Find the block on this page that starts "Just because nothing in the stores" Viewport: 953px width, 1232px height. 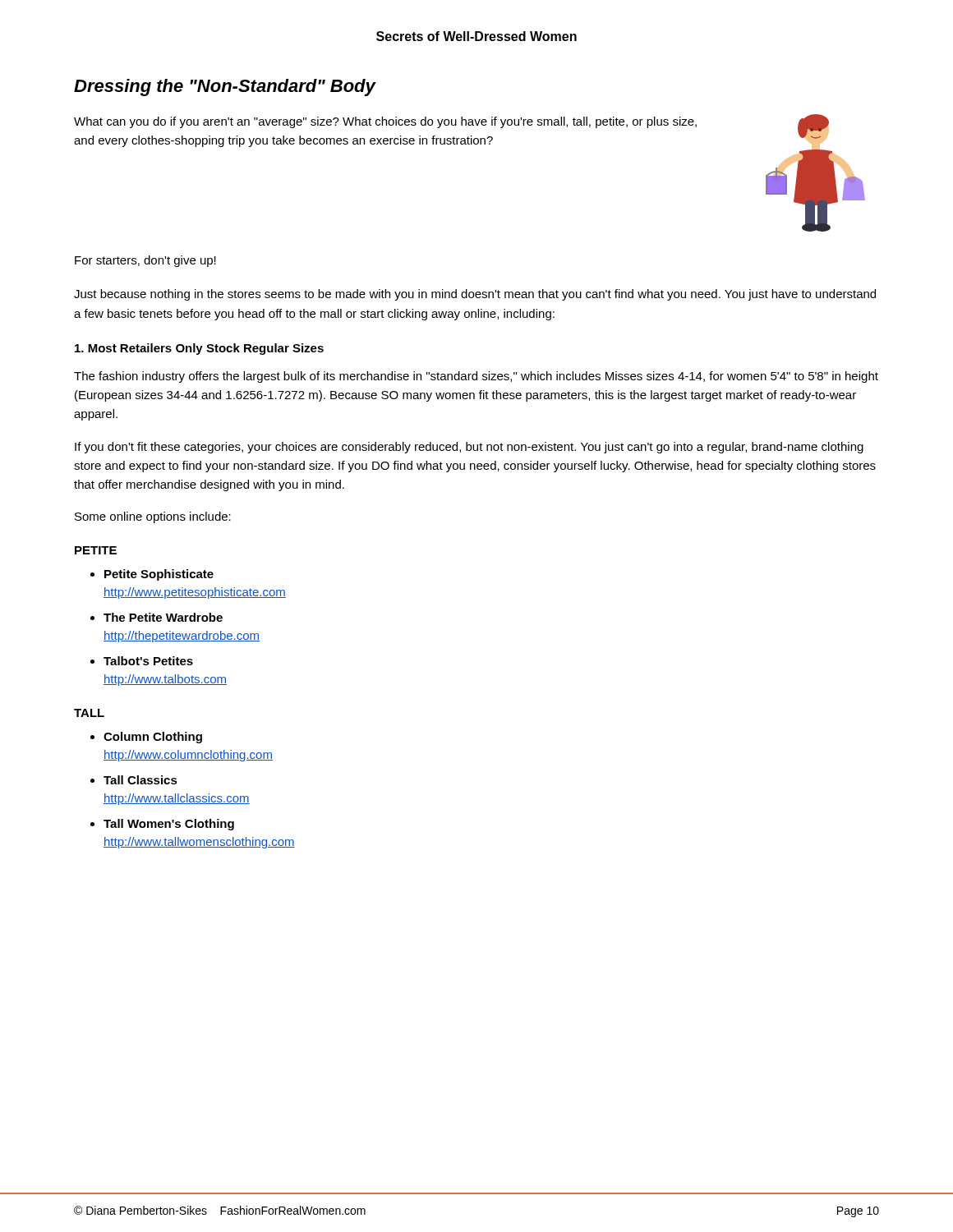point(475,303)
